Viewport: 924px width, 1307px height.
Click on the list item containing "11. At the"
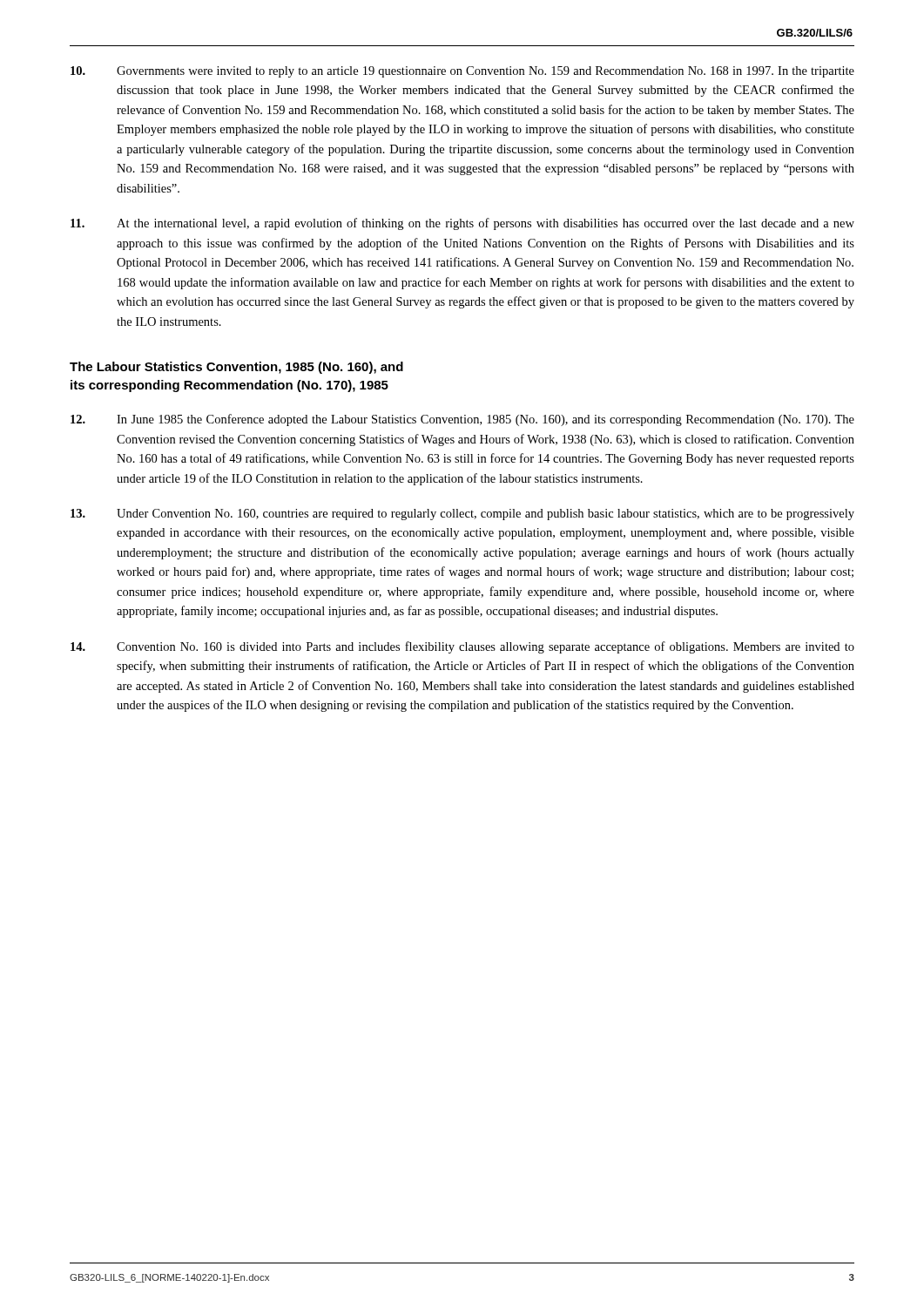(462, 272)
